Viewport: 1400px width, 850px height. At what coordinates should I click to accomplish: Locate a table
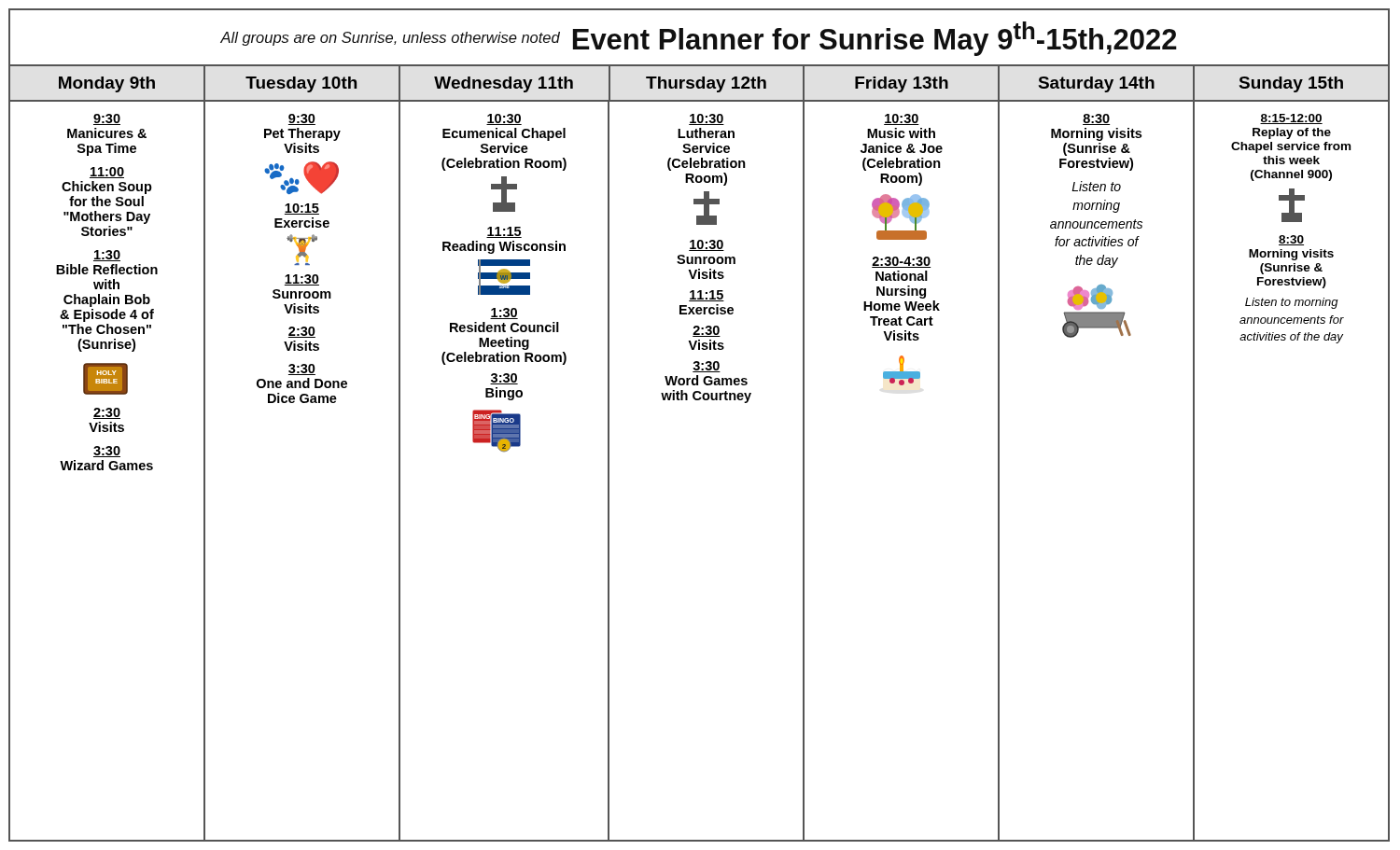click(x=699, y=84)
